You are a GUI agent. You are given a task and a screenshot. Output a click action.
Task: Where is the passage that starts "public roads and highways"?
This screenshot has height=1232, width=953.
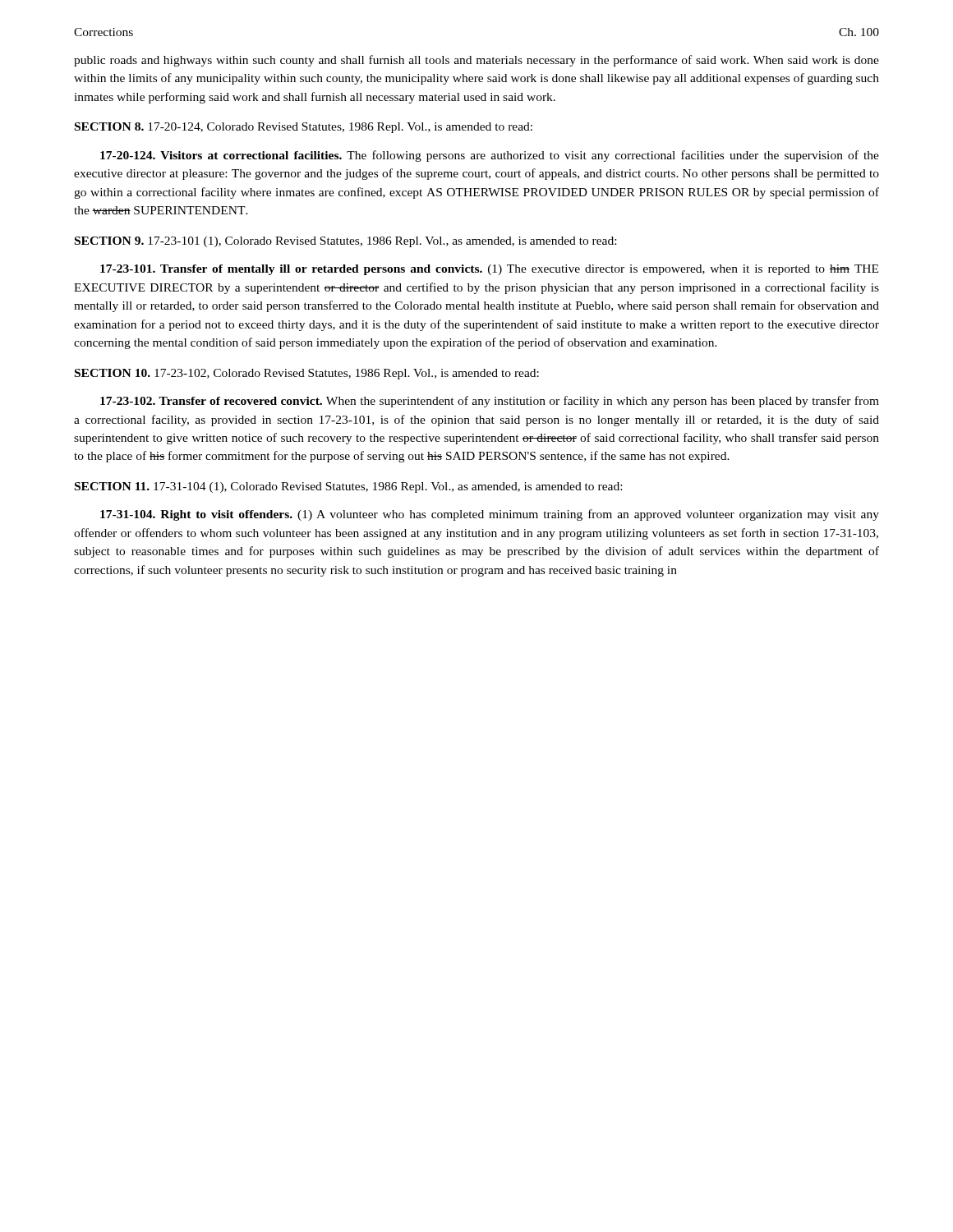click(x=476, y=79)
